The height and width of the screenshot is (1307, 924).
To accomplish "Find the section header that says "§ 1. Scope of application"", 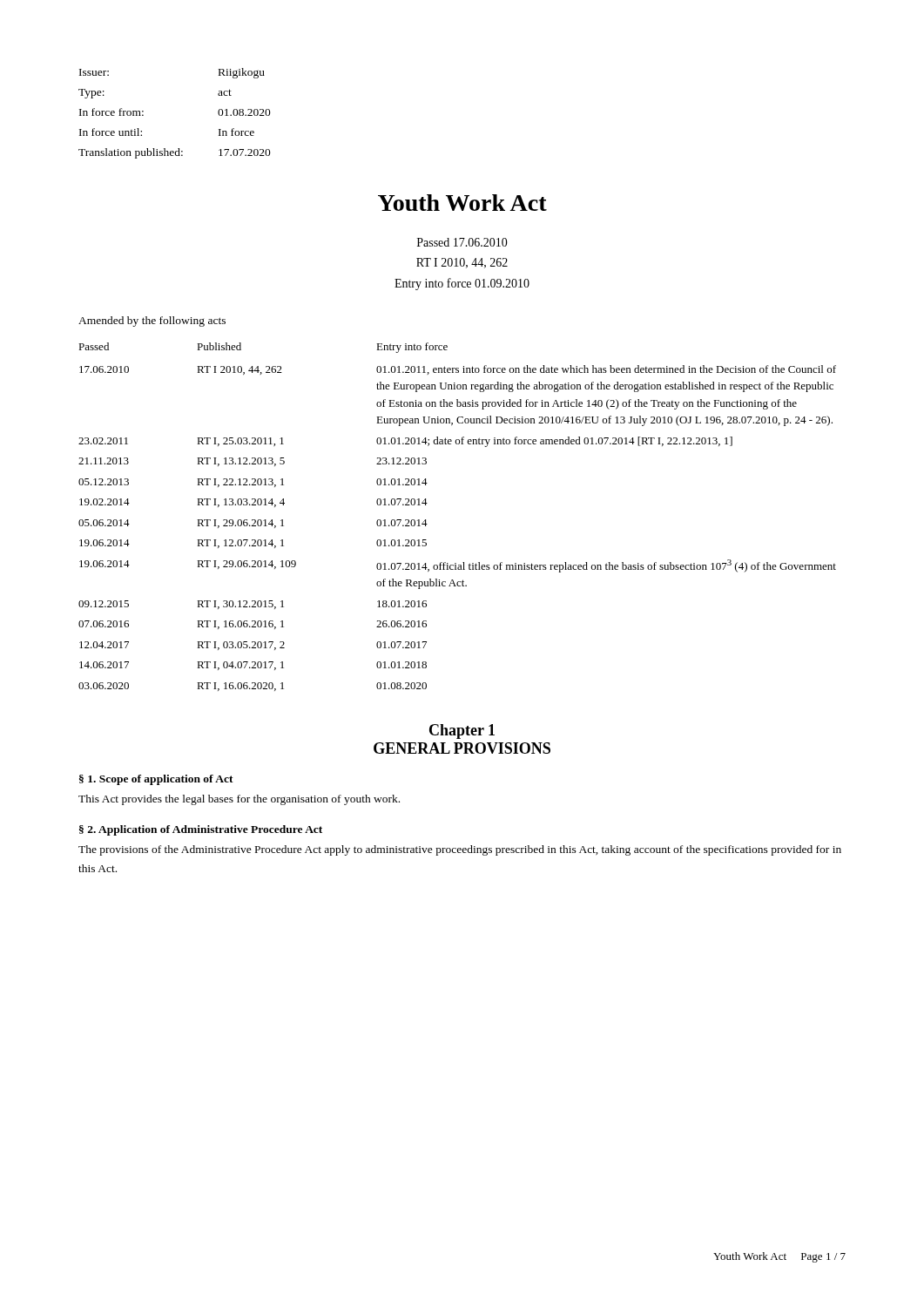I will pos(156,779).
